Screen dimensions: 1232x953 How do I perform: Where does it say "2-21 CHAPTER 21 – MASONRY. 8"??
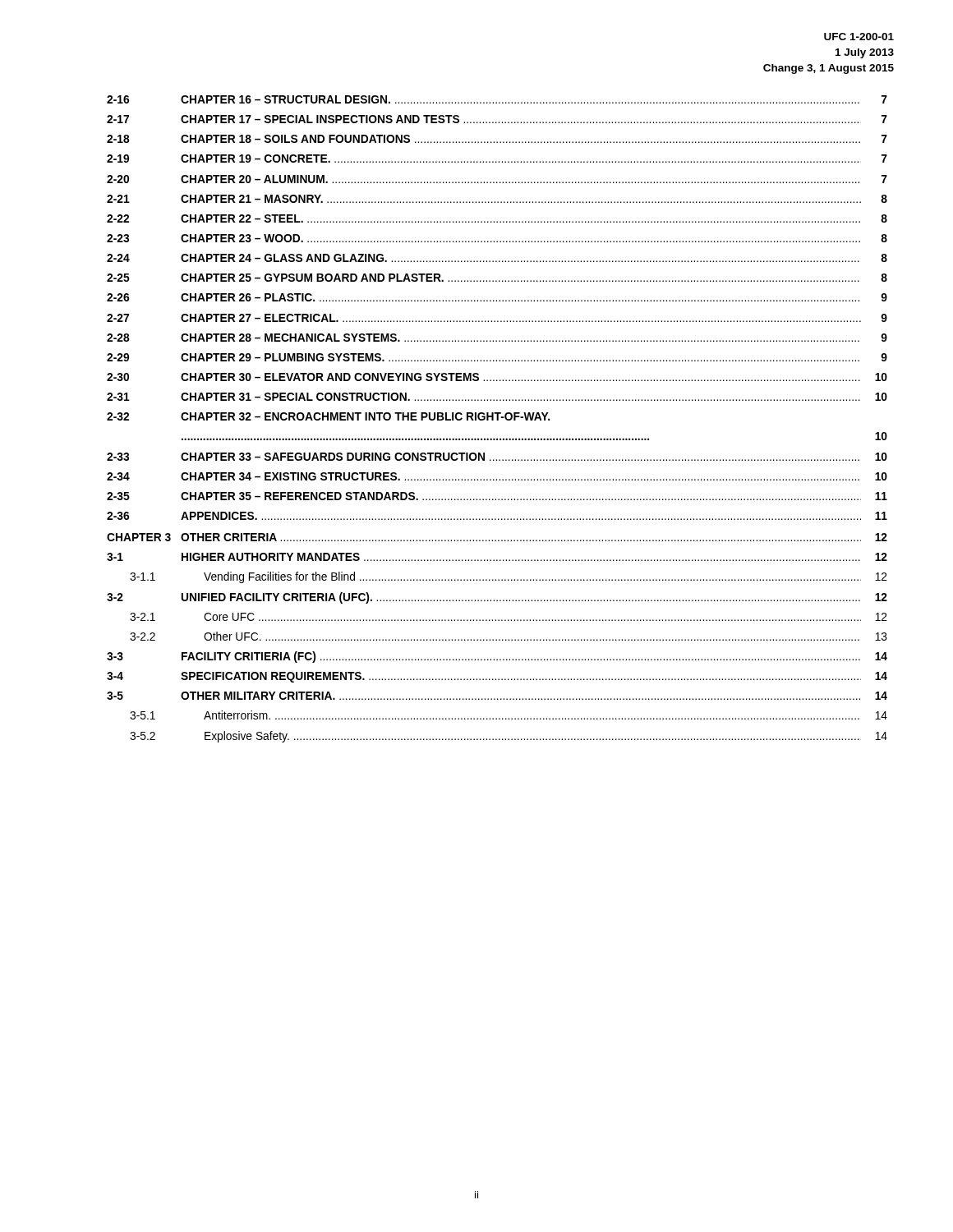click(x=497, y=199)
